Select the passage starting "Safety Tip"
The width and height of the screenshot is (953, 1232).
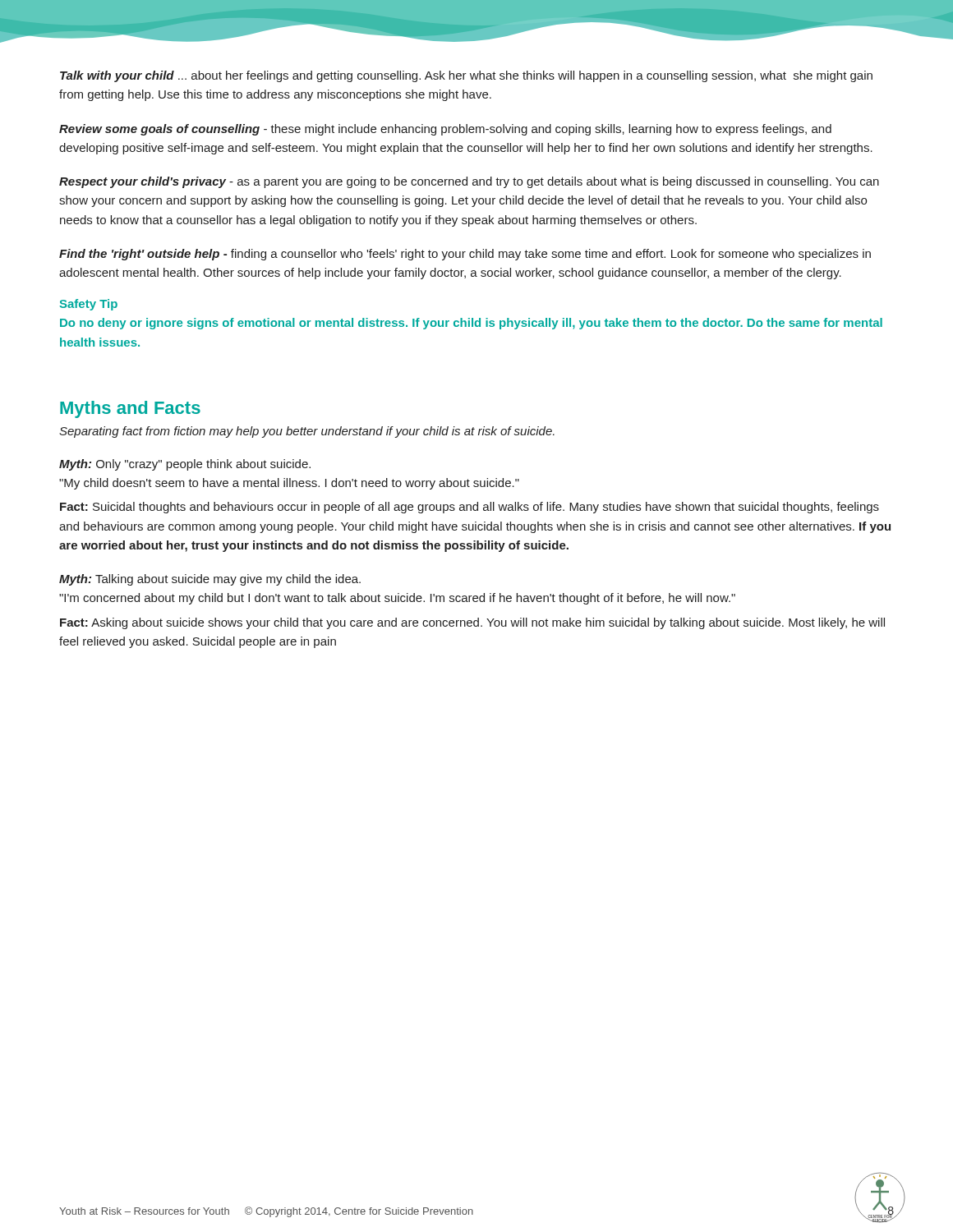[x=88, y=304]
